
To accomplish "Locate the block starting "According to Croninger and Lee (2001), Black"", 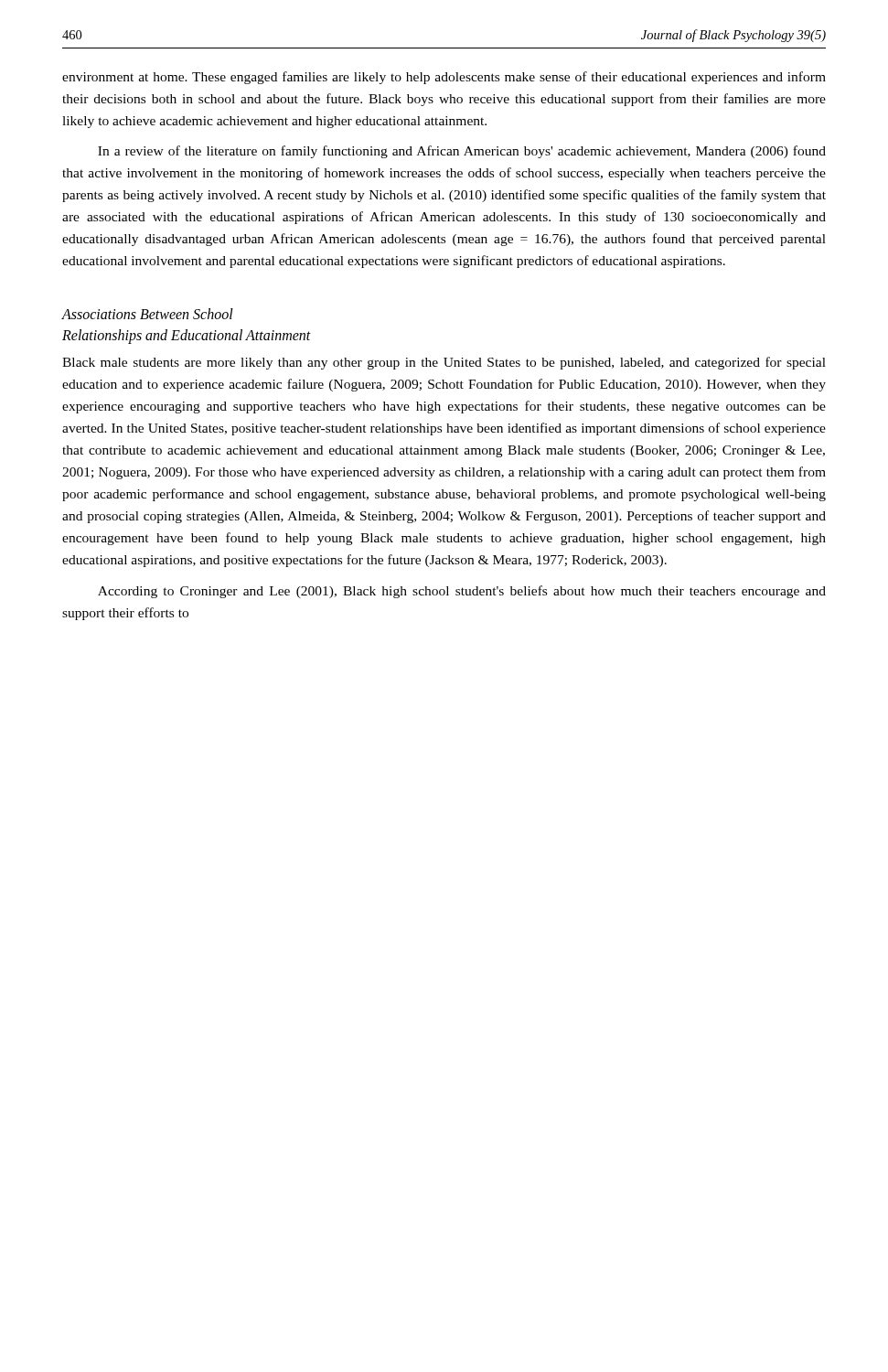I will (x=444, y=602).
